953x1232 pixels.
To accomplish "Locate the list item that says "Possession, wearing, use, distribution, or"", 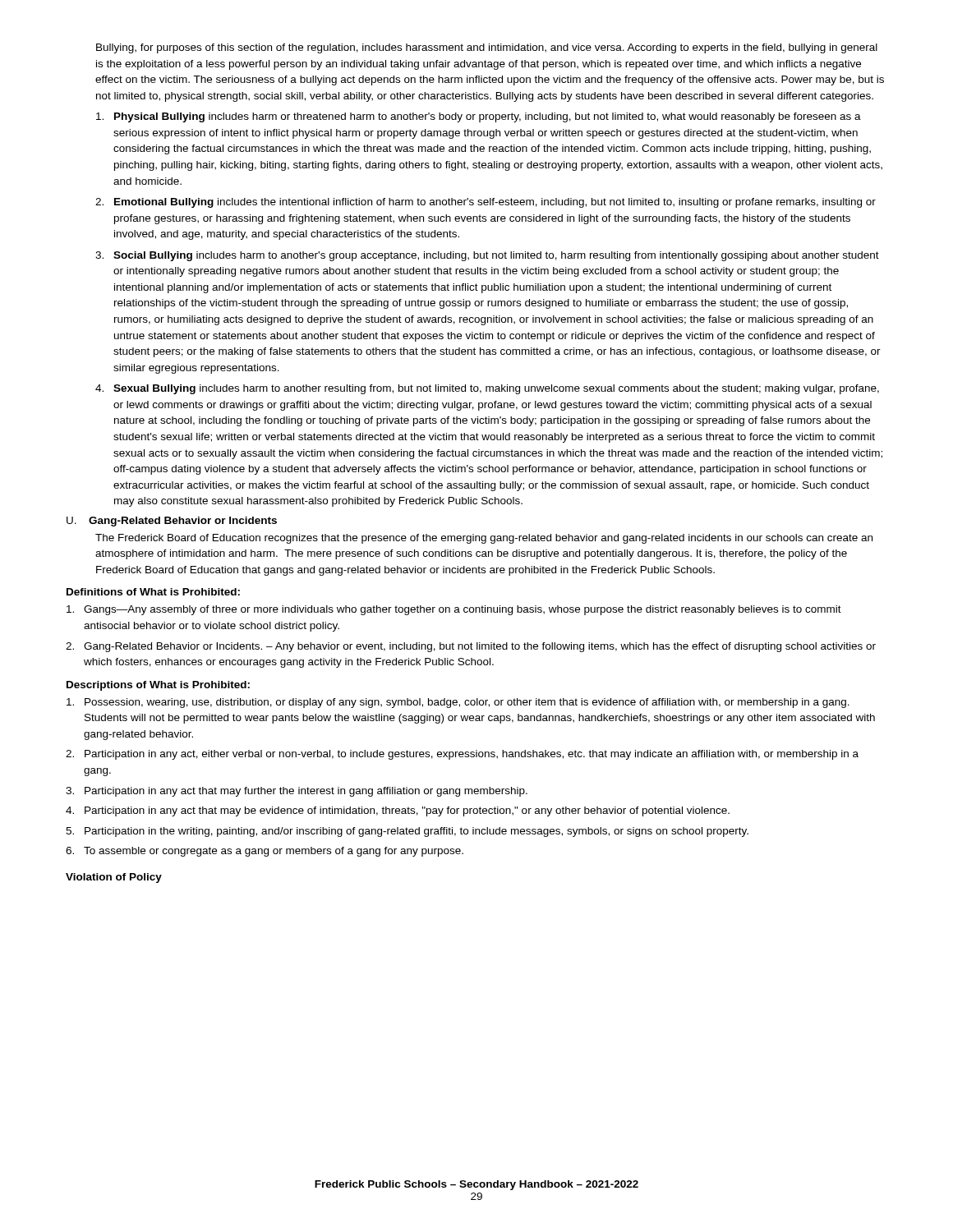I will 476,718.
